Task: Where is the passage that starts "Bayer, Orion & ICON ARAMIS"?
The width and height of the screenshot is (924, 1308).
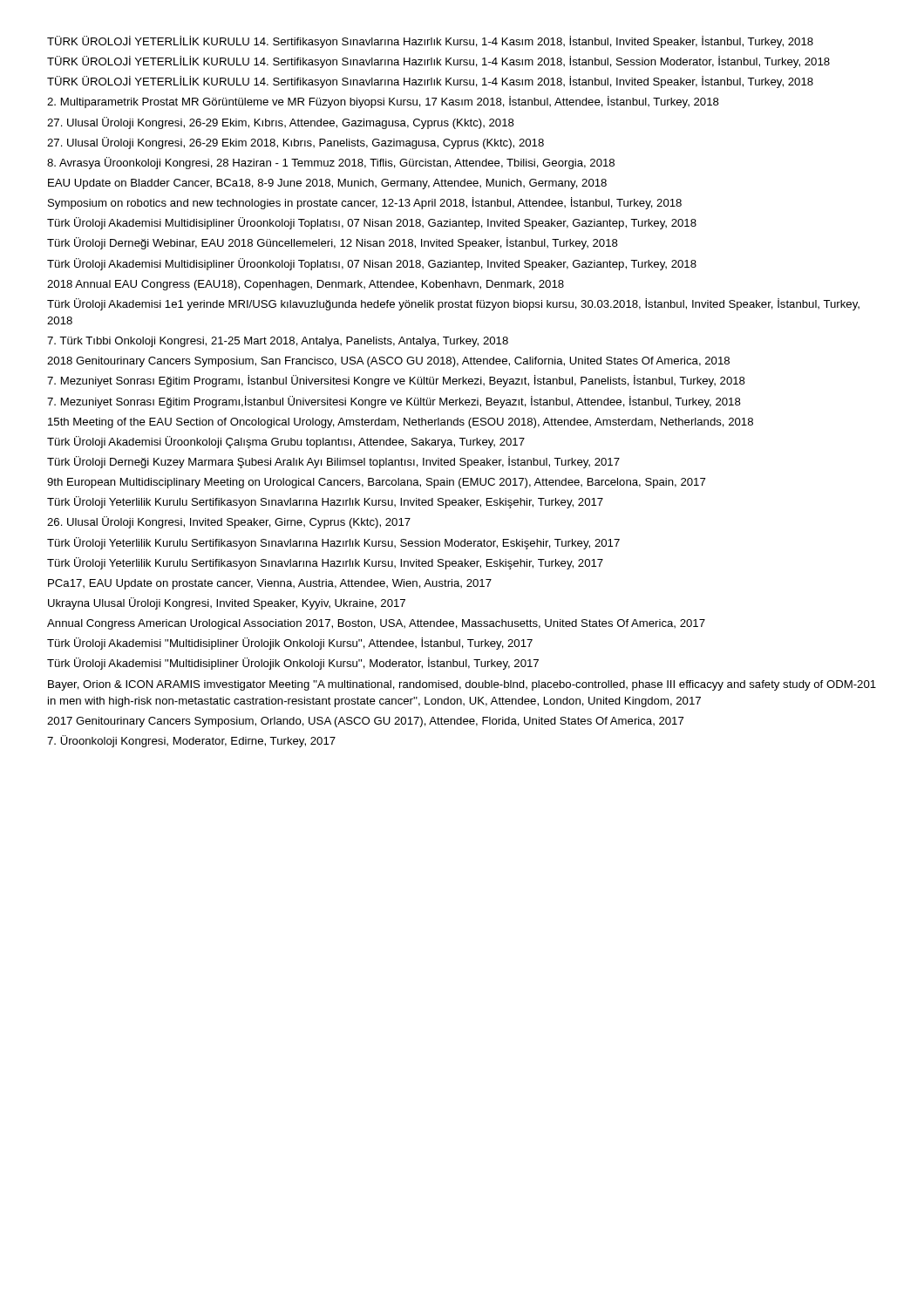Action: (x=462, y=692)
